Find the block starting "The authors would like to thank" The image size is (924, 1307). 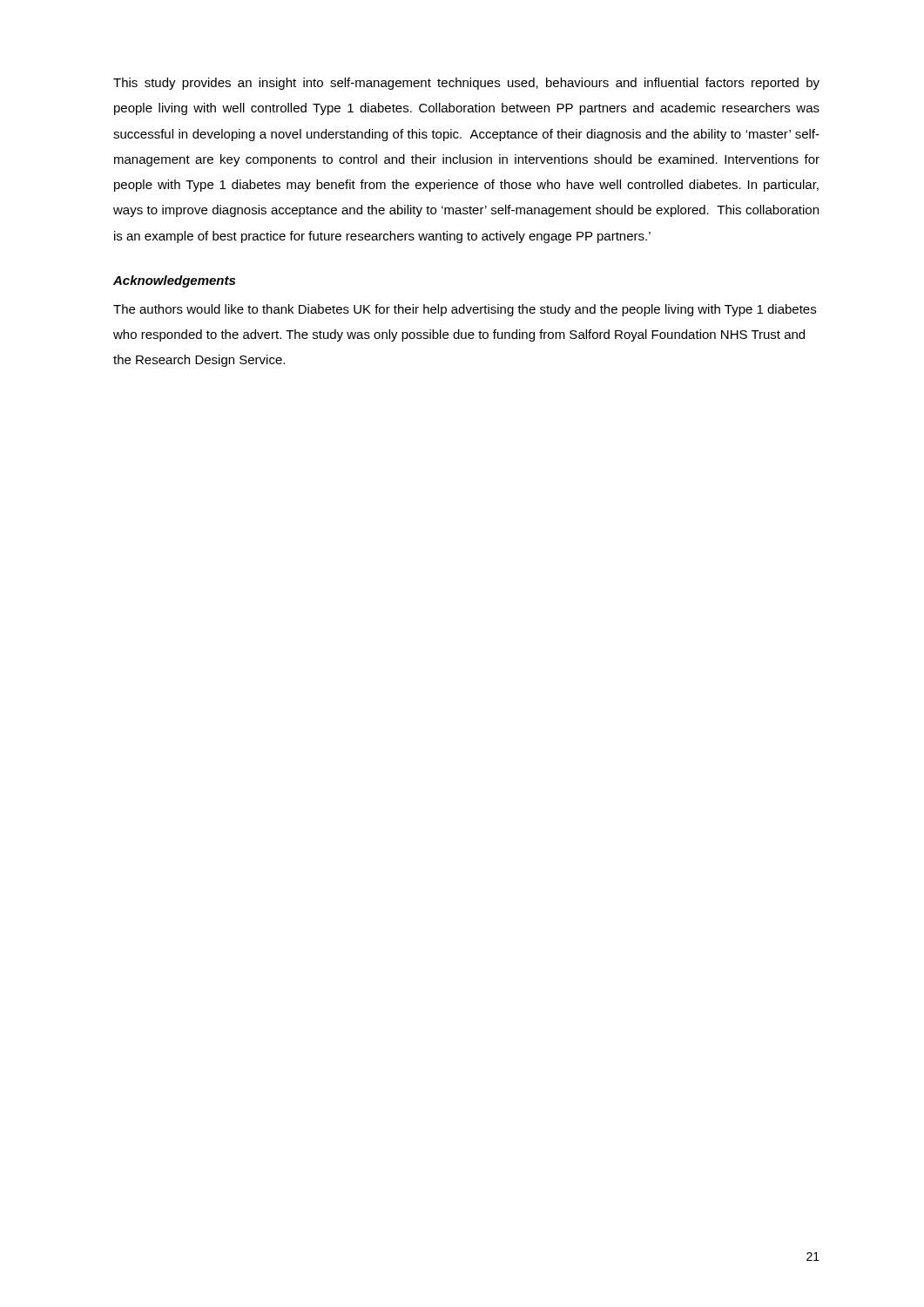coord(465,334)
